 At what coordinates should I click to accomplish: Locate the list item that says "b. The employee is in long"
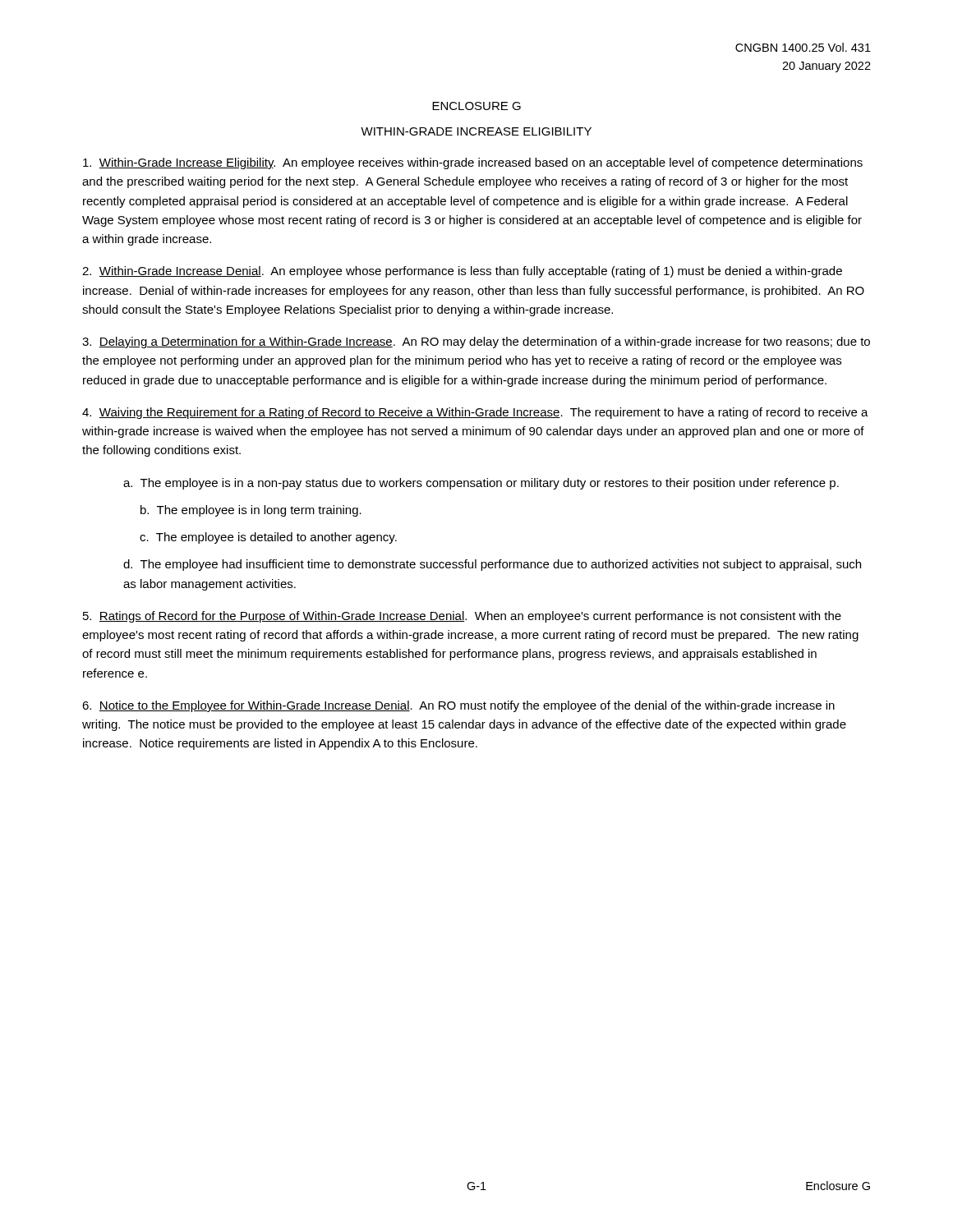251,509
